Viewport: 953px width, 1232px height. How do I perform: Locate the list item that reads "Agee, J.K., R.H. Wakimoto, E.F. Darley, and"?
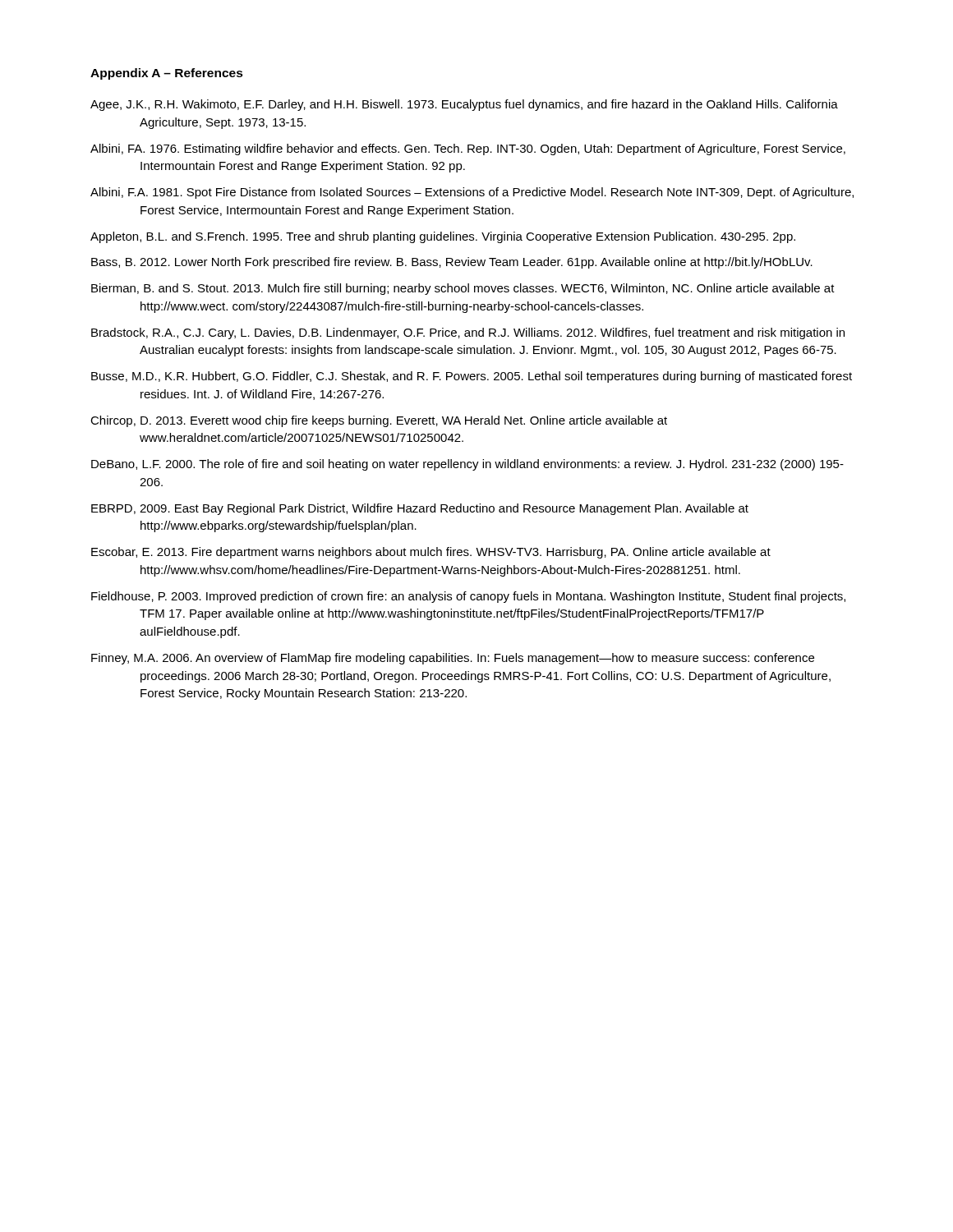tap(464, 113)
